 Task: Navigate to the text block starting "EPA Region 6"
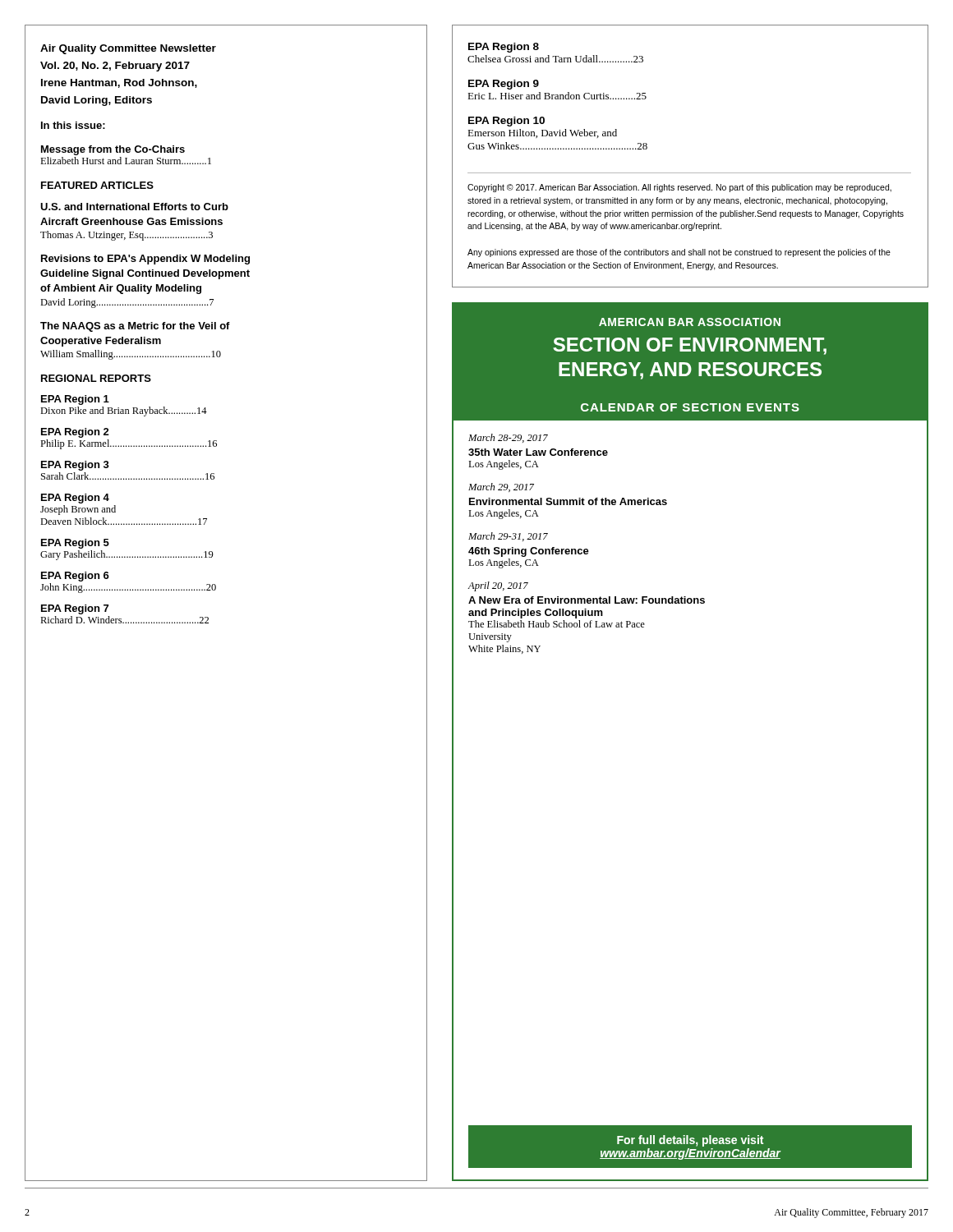click(x=225, y=582)
